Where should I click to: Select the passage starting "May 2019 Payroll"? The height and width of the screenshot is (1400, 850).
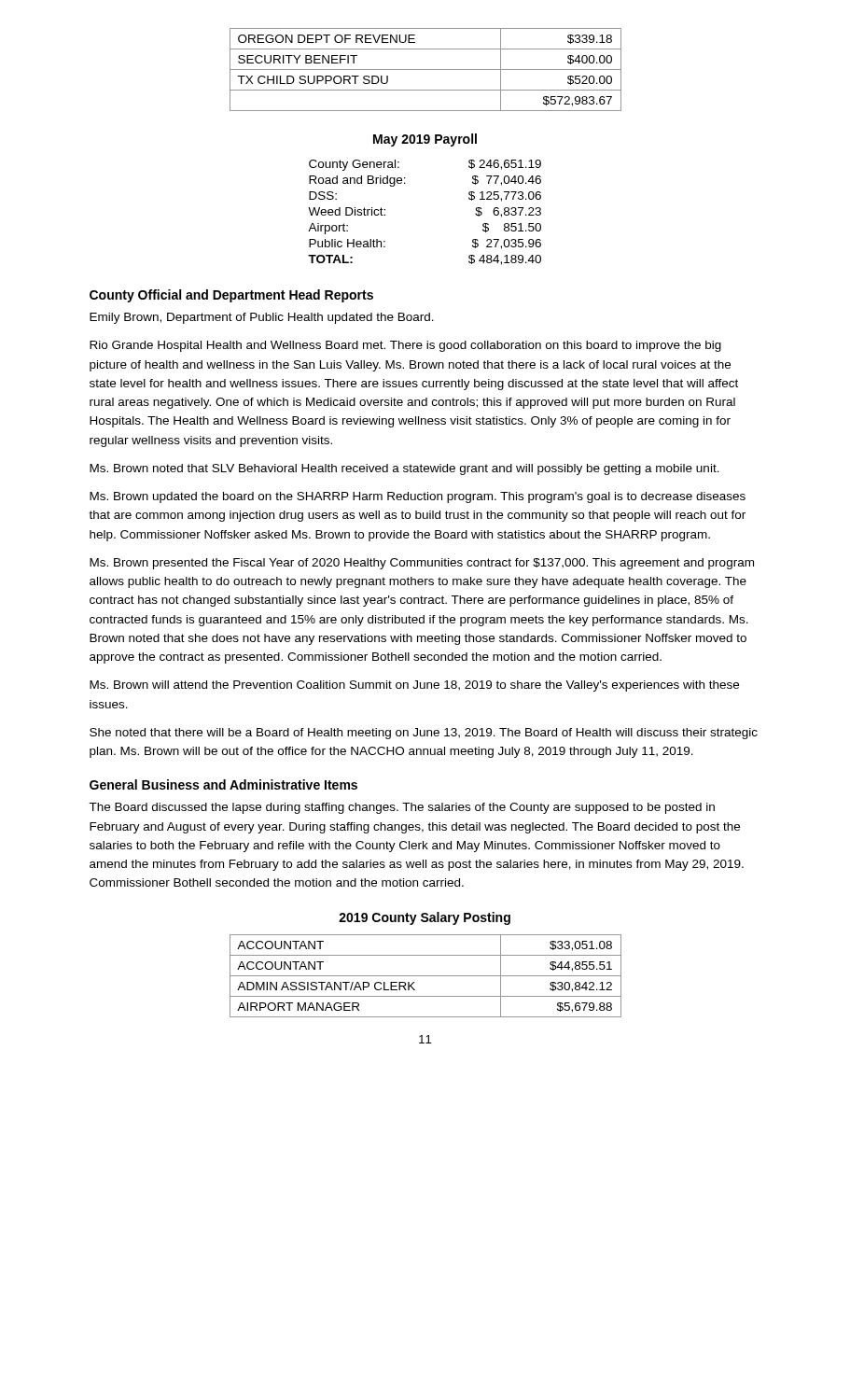pyautogui.click(x=425, y=139)
